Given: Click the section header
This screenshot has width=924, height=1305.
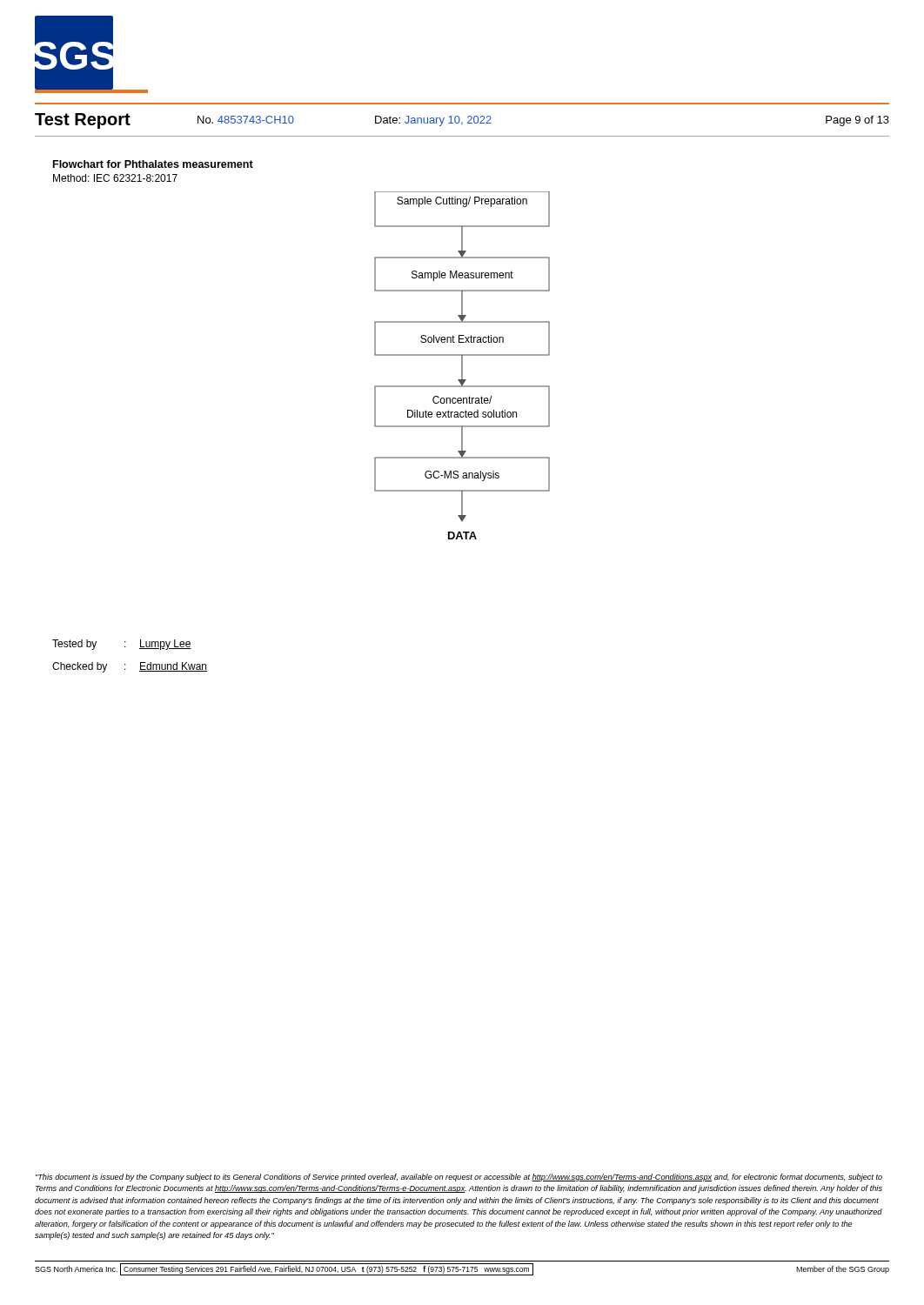Looking at the screenshot, I should tap(153, 164).
